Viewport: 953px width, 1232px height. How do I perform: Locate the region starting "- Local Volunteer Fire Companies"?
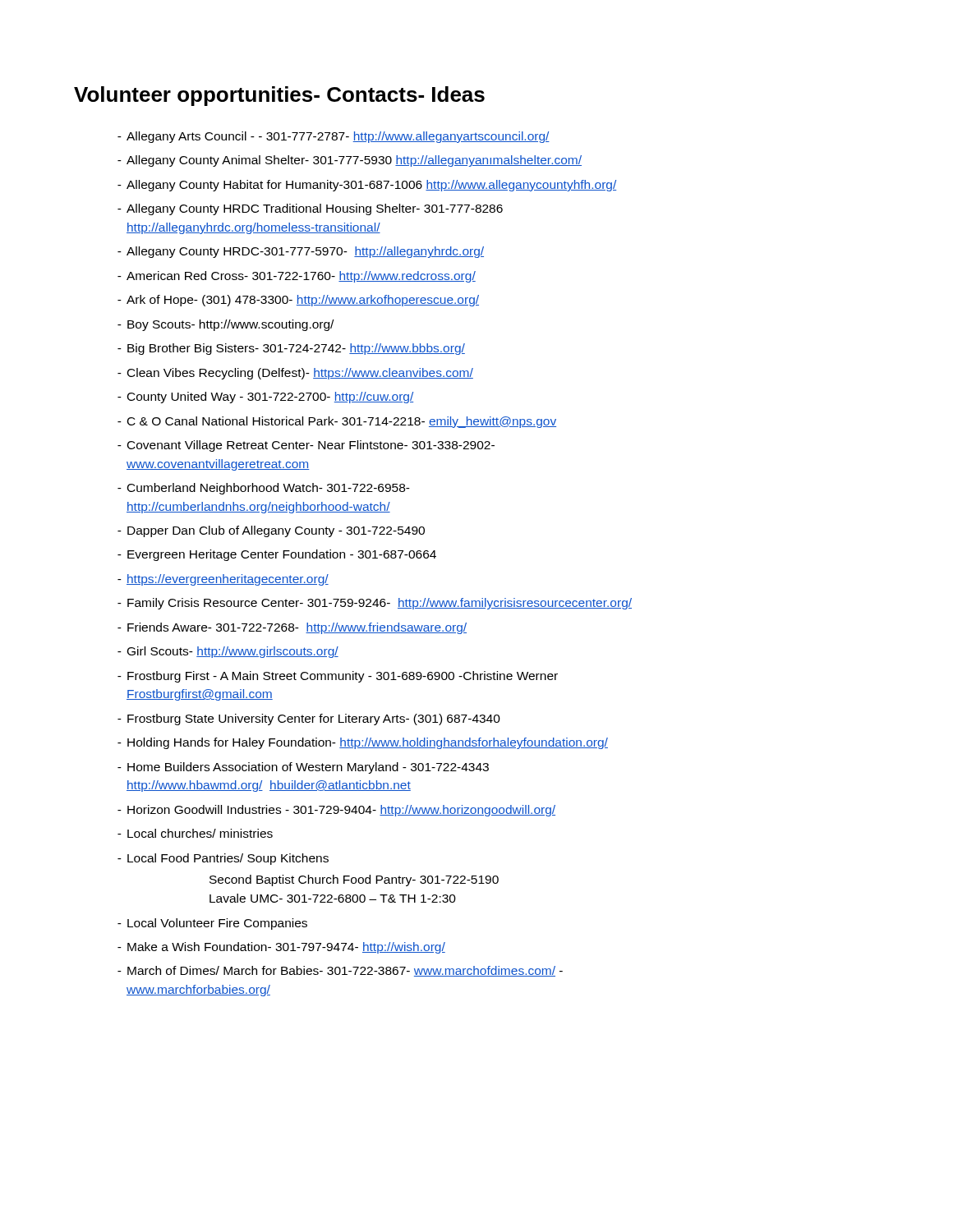(212, 924)
